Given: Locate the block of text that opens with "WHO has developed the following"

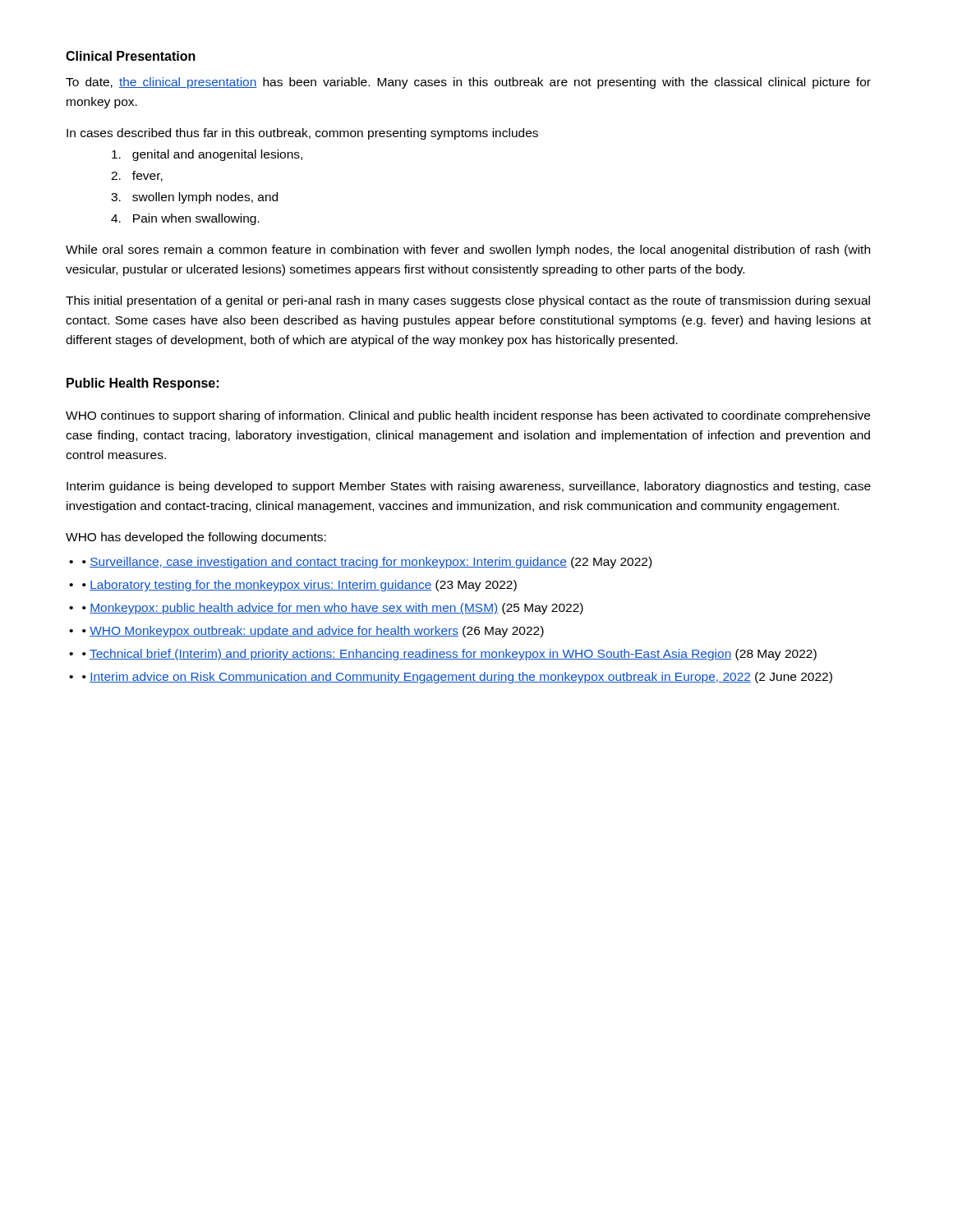Looking at the screenshot, I should pos(196,537).
